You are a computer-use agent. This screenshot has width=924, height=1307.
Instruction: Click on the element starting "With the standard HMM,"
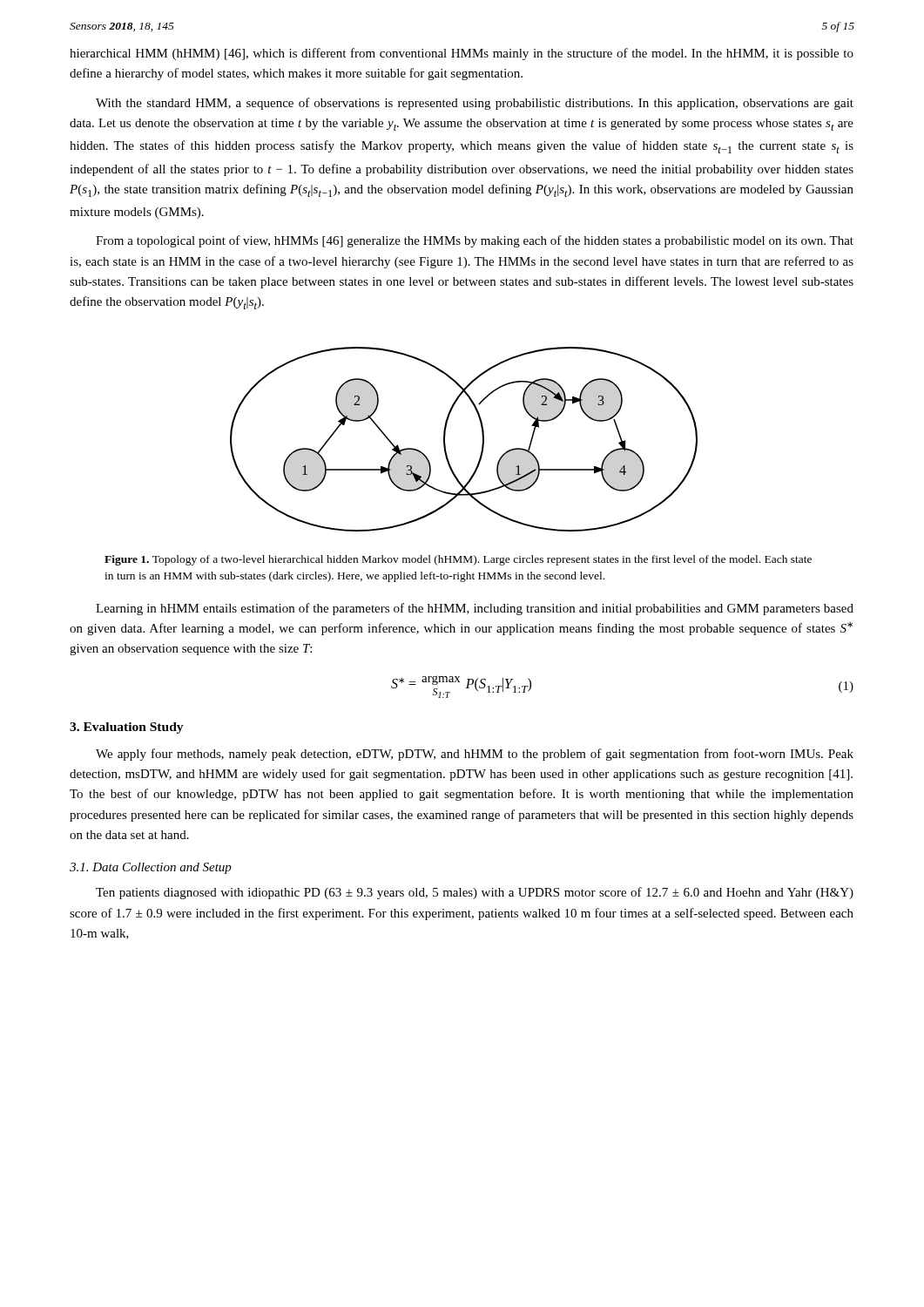pyautogui.click(x=462, y=158)
